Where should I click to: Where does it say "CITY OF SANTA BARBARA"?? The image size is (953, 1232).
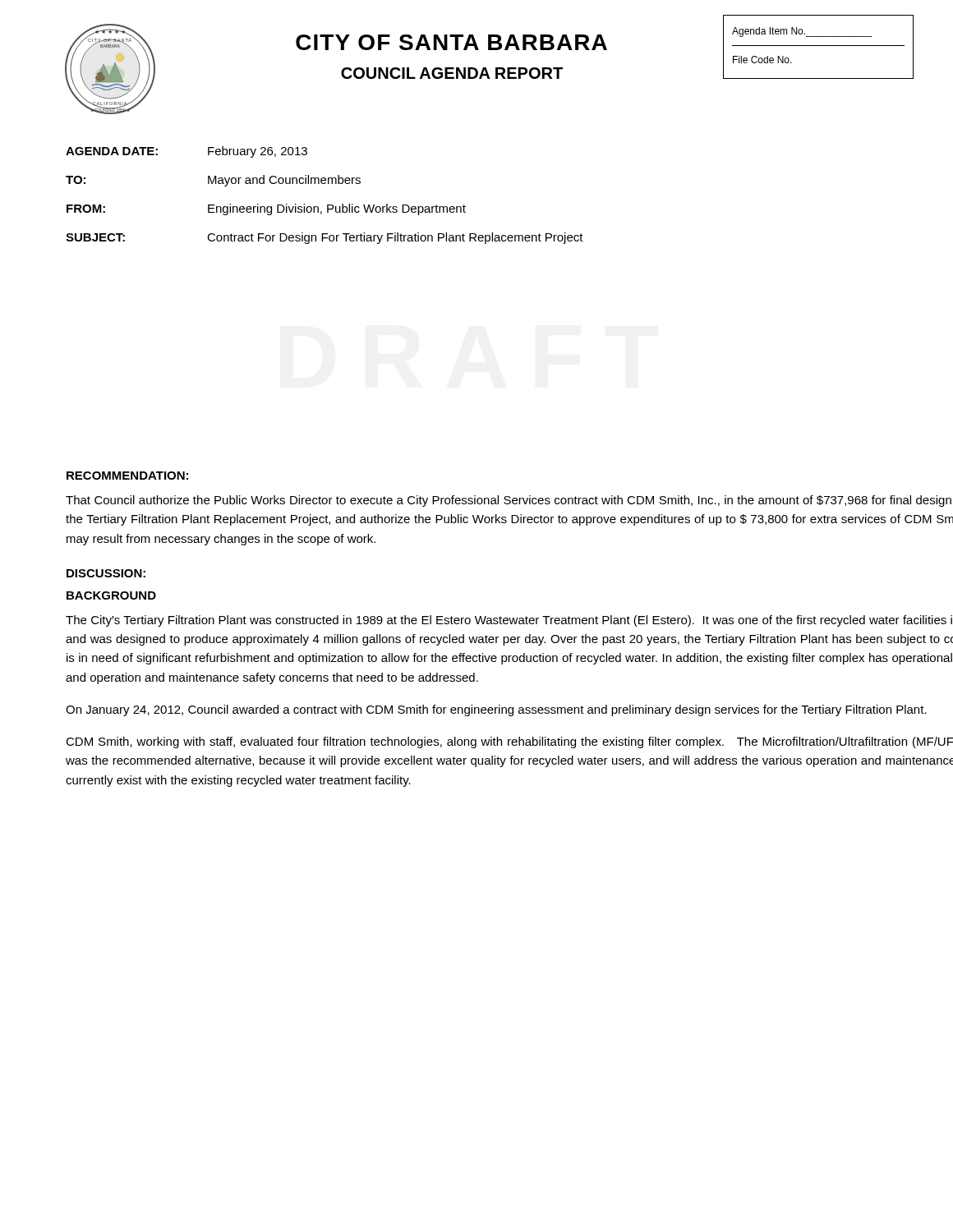pos(452,42)
